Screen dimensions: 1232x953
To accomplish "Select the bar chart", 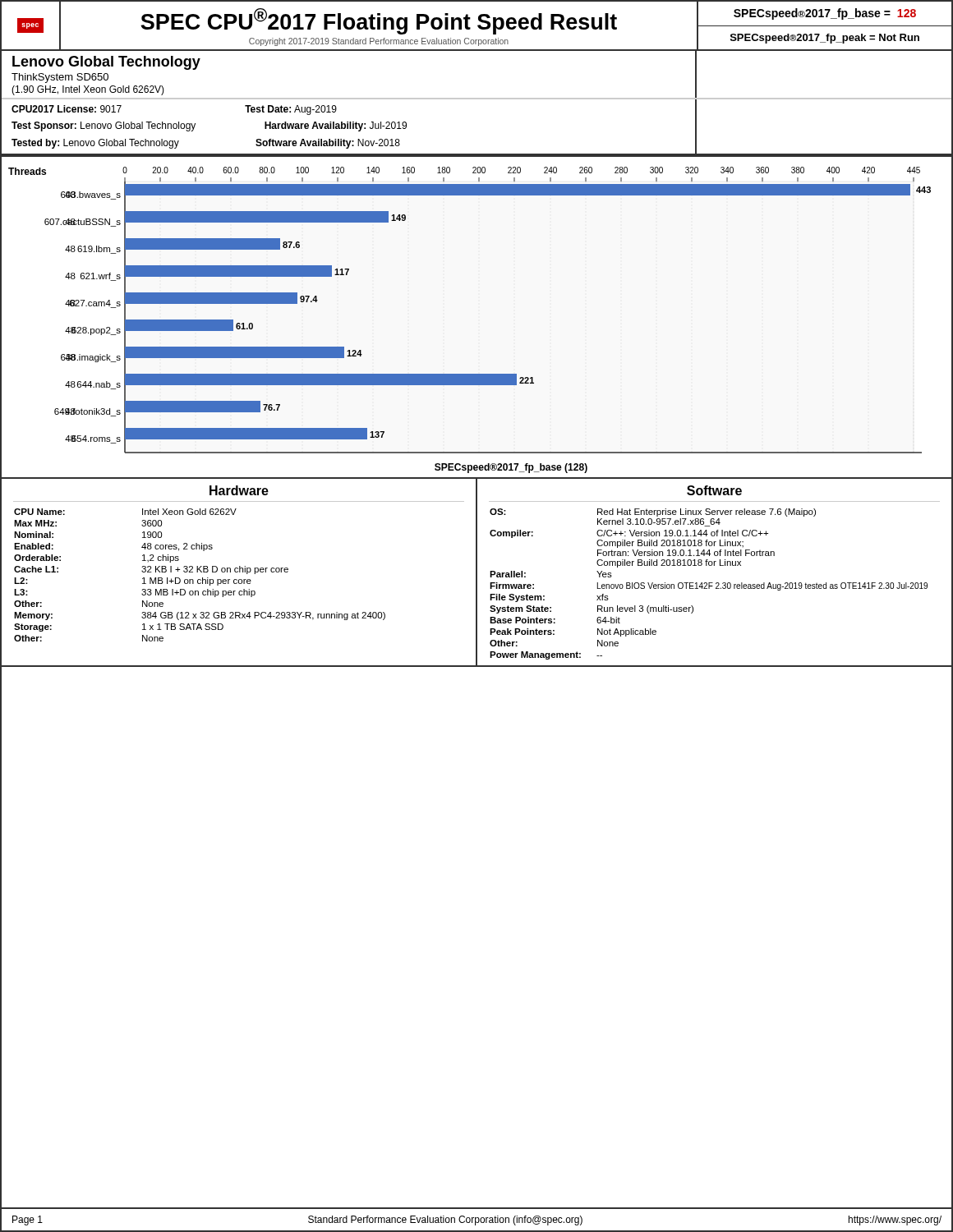I will pyautogui.click(x=476, y=318).
